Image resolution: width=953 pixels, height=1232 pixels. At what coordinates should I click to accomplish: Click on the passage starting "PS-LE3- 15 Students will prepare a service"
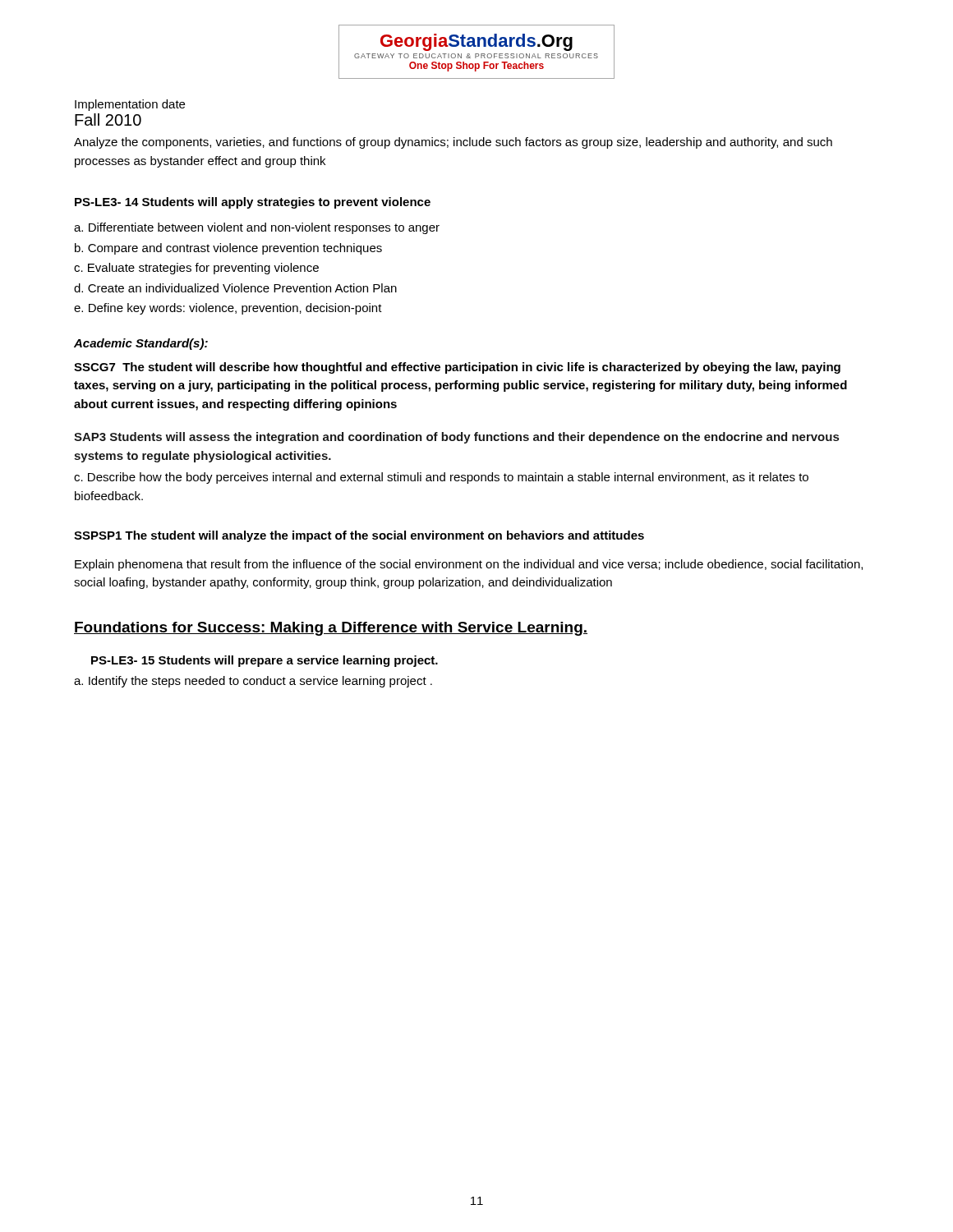[x=264, y=660]
